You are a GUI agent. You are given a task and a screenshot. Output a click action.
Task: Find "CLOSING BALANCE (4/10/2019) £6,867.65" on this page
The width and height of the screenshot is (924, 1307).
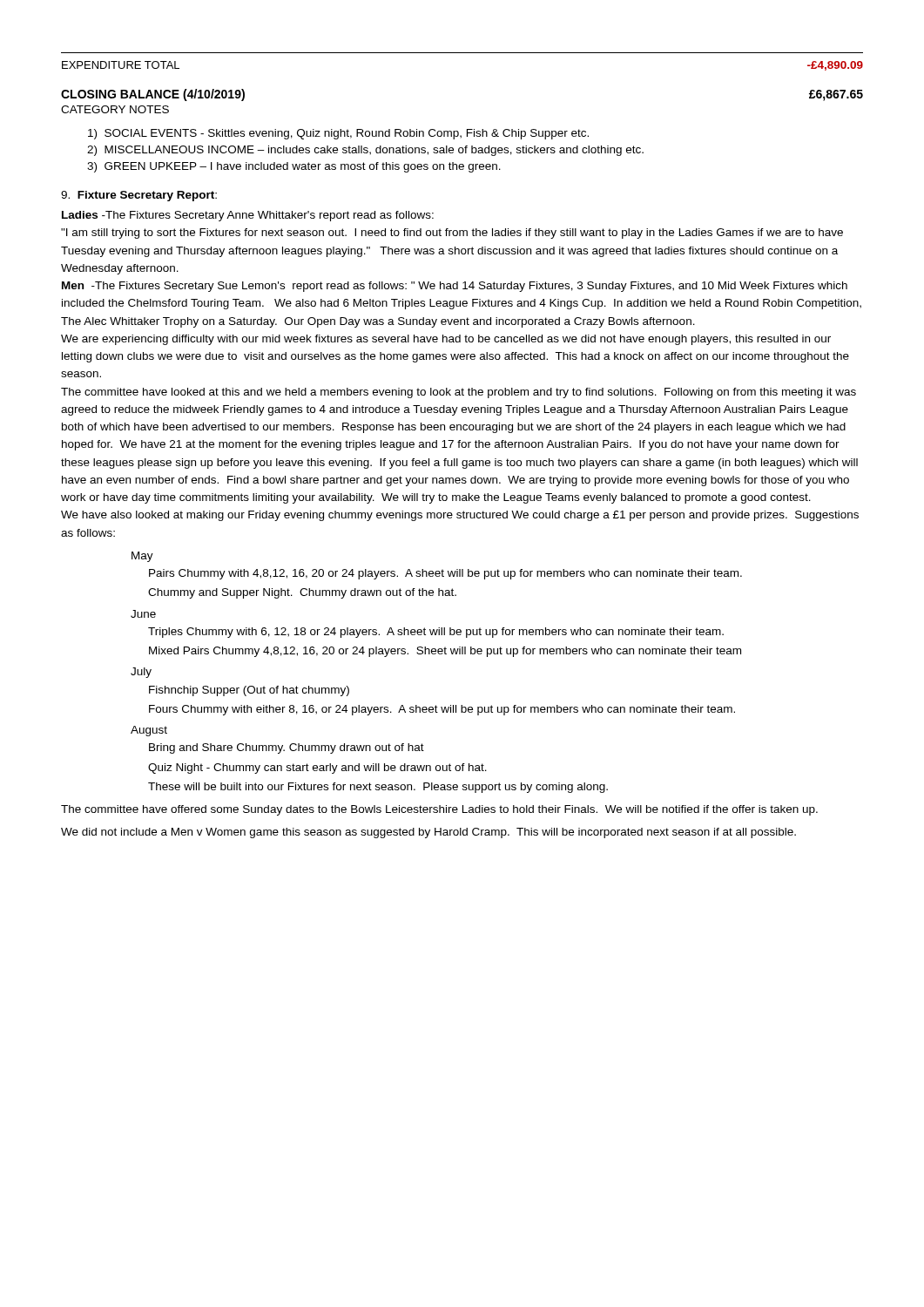tap(149, 95)
